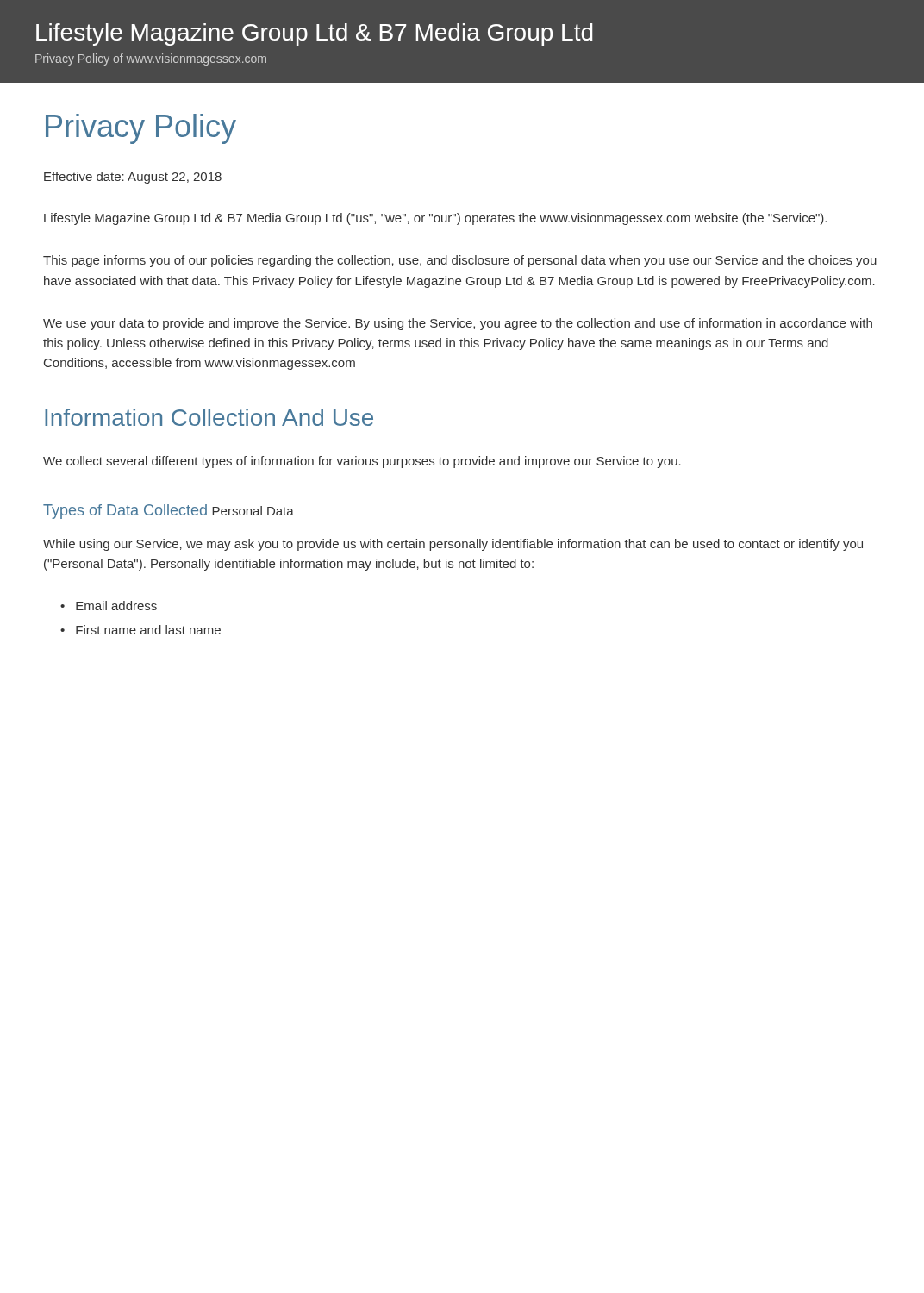Click where it says "Personal Data"
Screen dimensions: 1293x924
point(253,511)
